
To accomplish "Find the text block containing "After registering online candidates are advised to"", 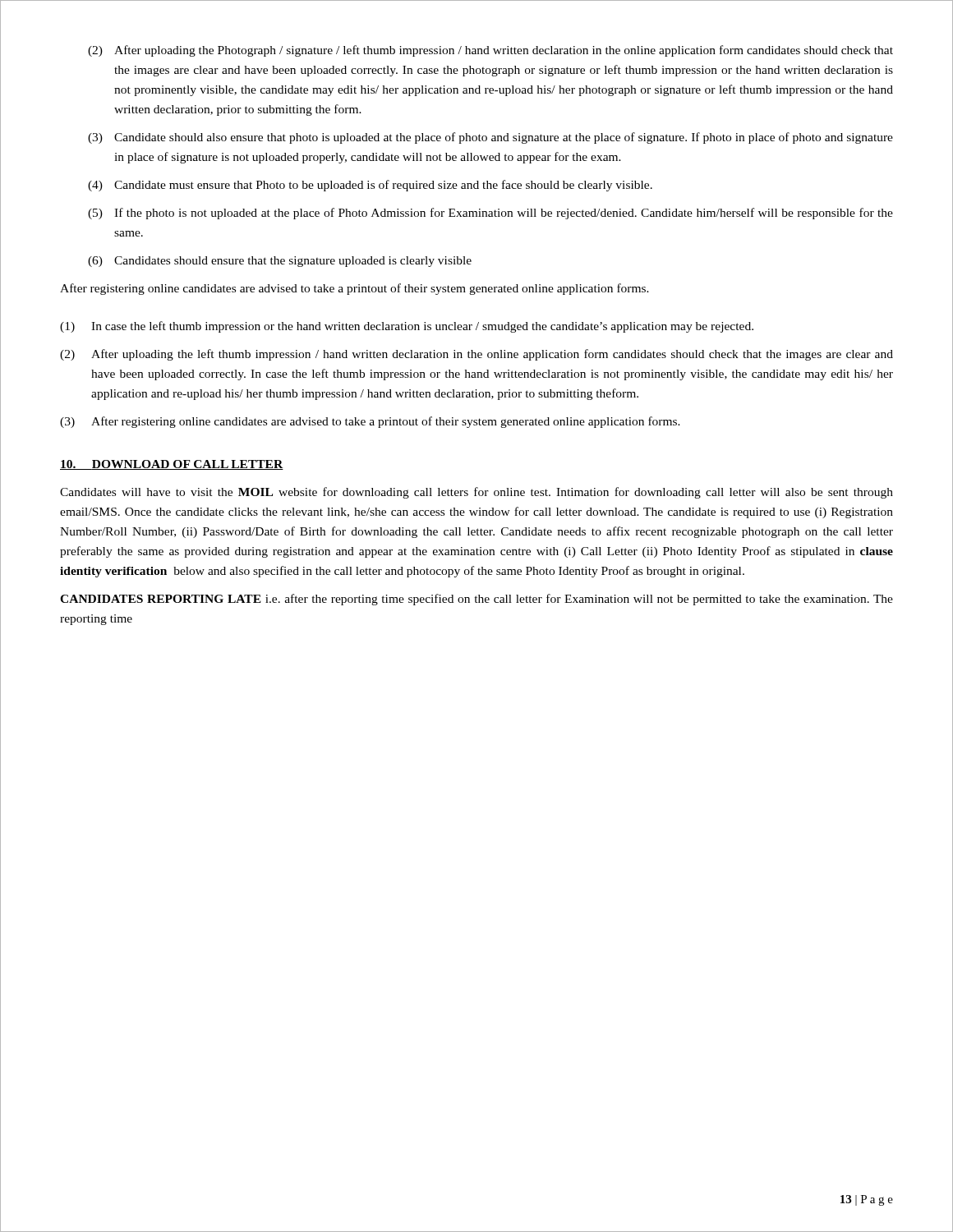I will [x=355, y=288].
